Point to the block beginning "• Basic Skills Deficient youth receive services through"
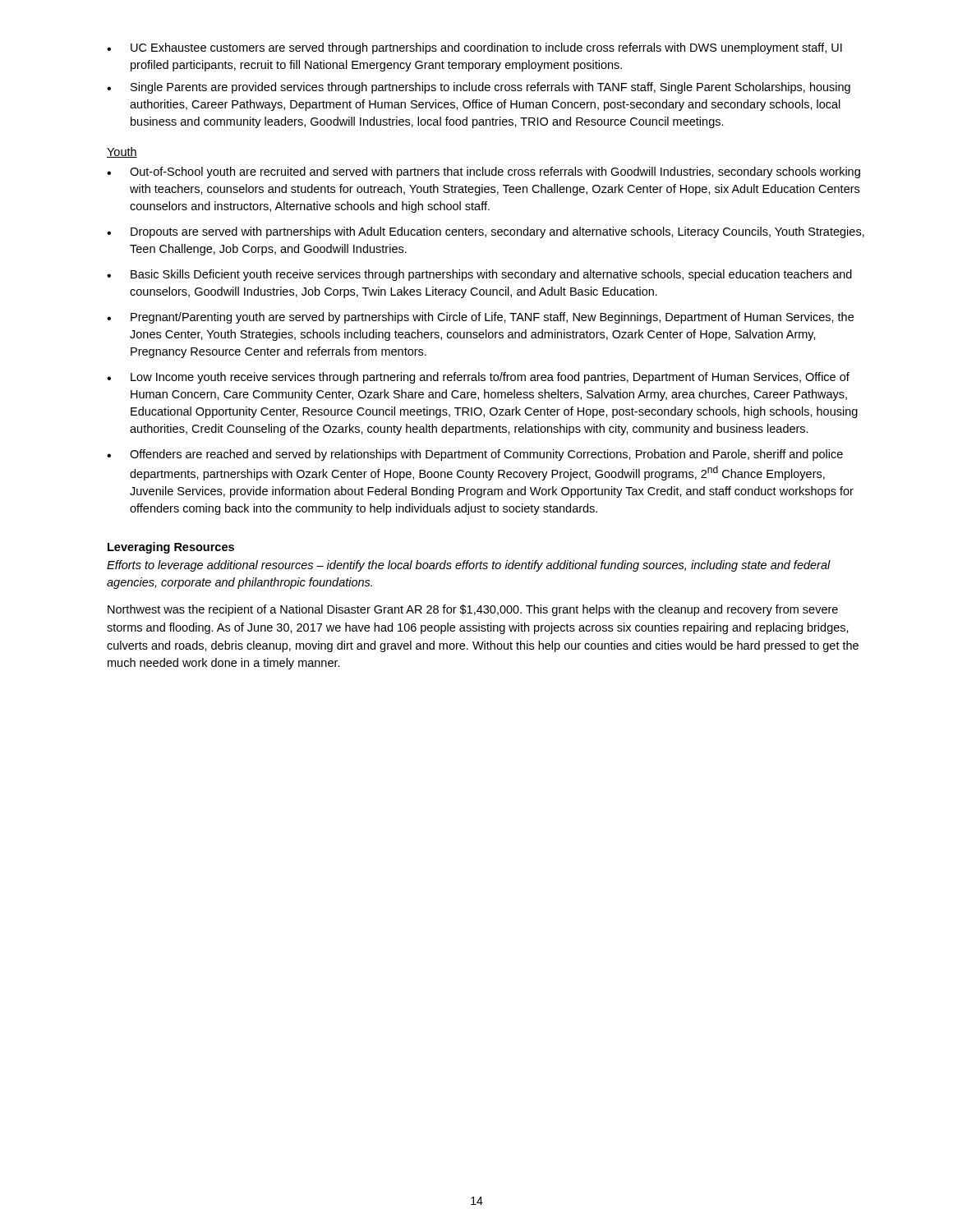This screenshot has height=1232, width=953. 489,283
